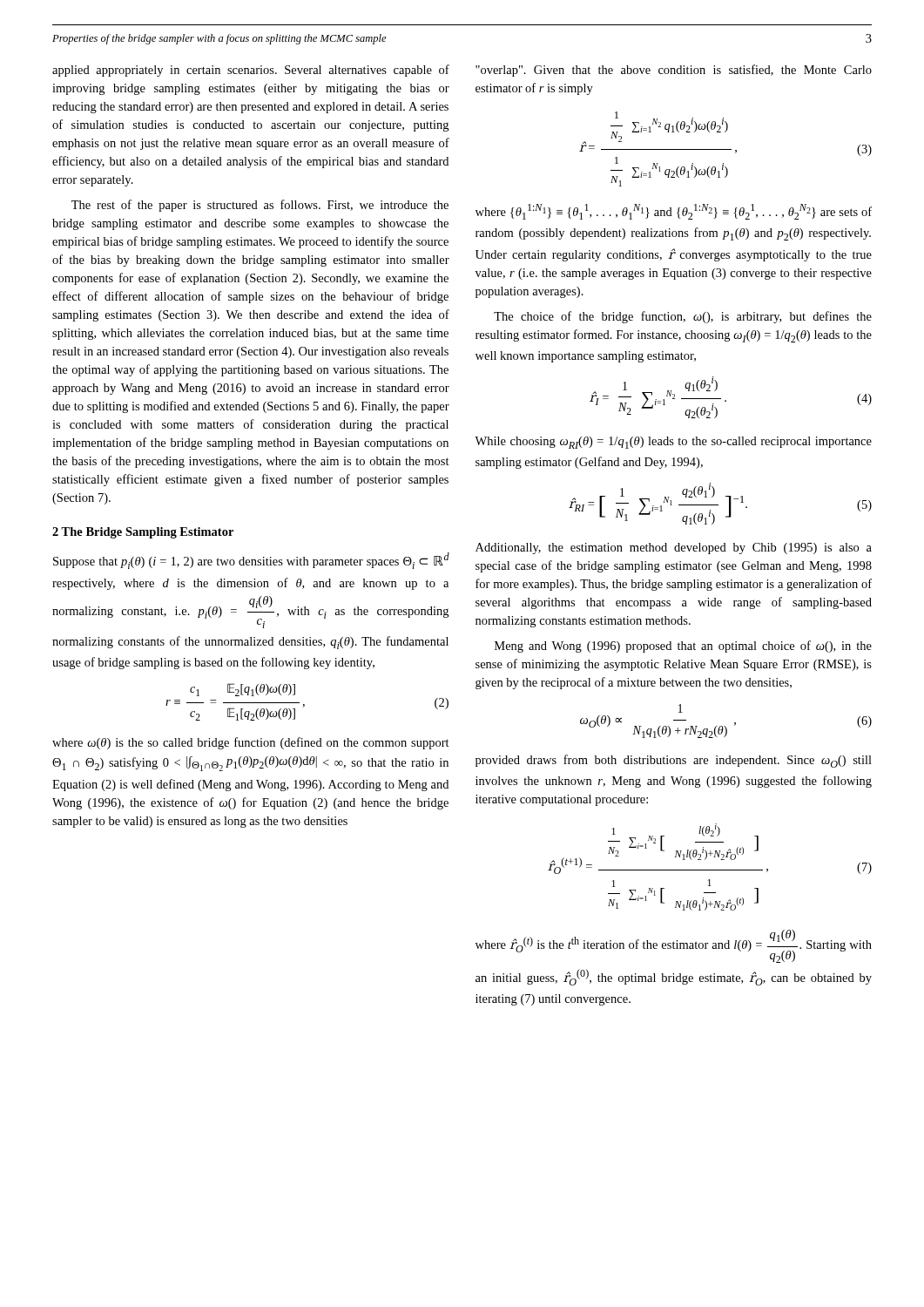Find "ωO(θ) ∝ 1 N1q1(θ) + rN2q2(θ) , (6)" on this page
Screen dimensions: 1307x924
[x=673, y=721]
